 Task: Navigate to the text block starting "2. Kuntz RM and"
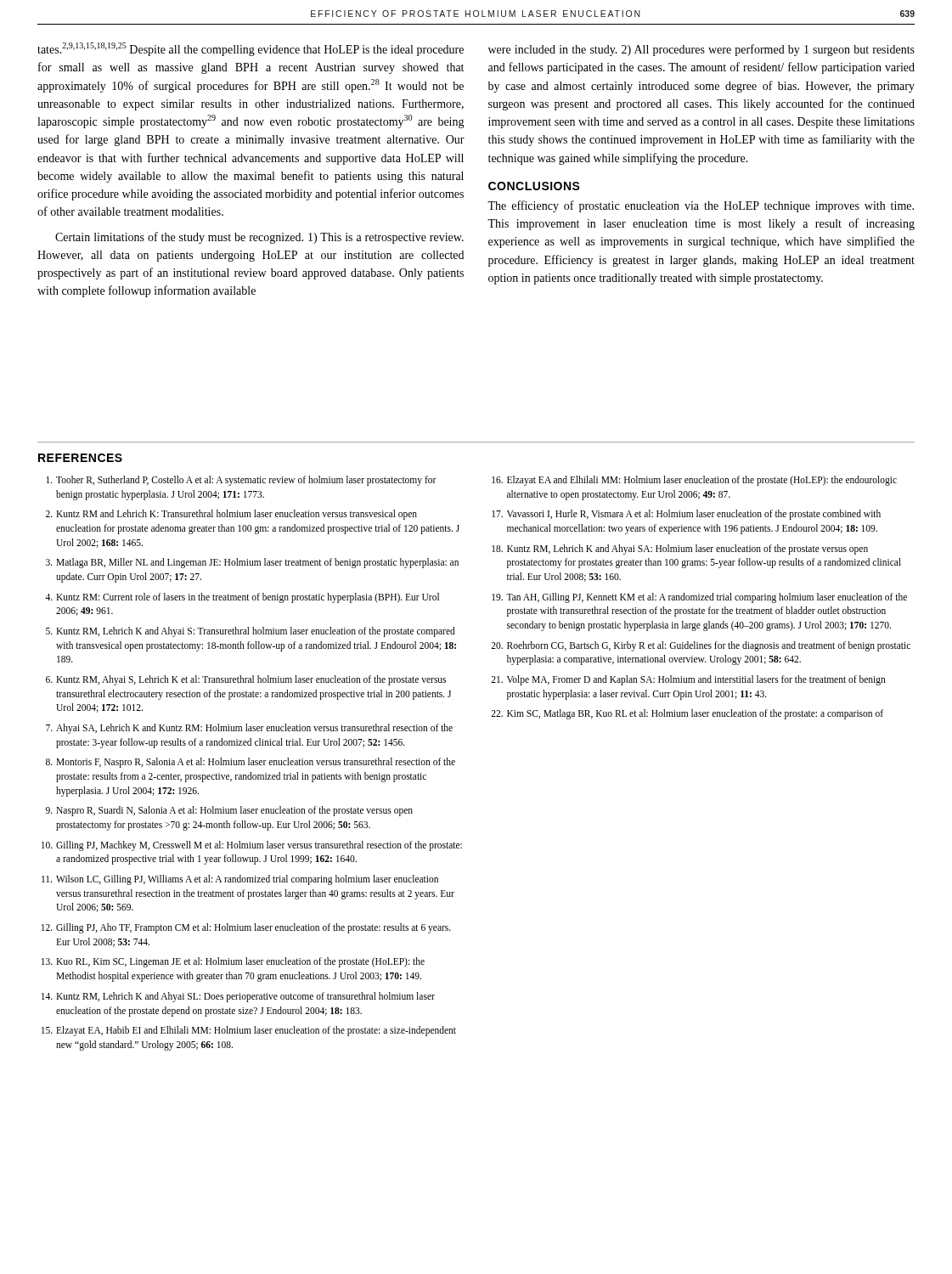[x=251, y=529]
